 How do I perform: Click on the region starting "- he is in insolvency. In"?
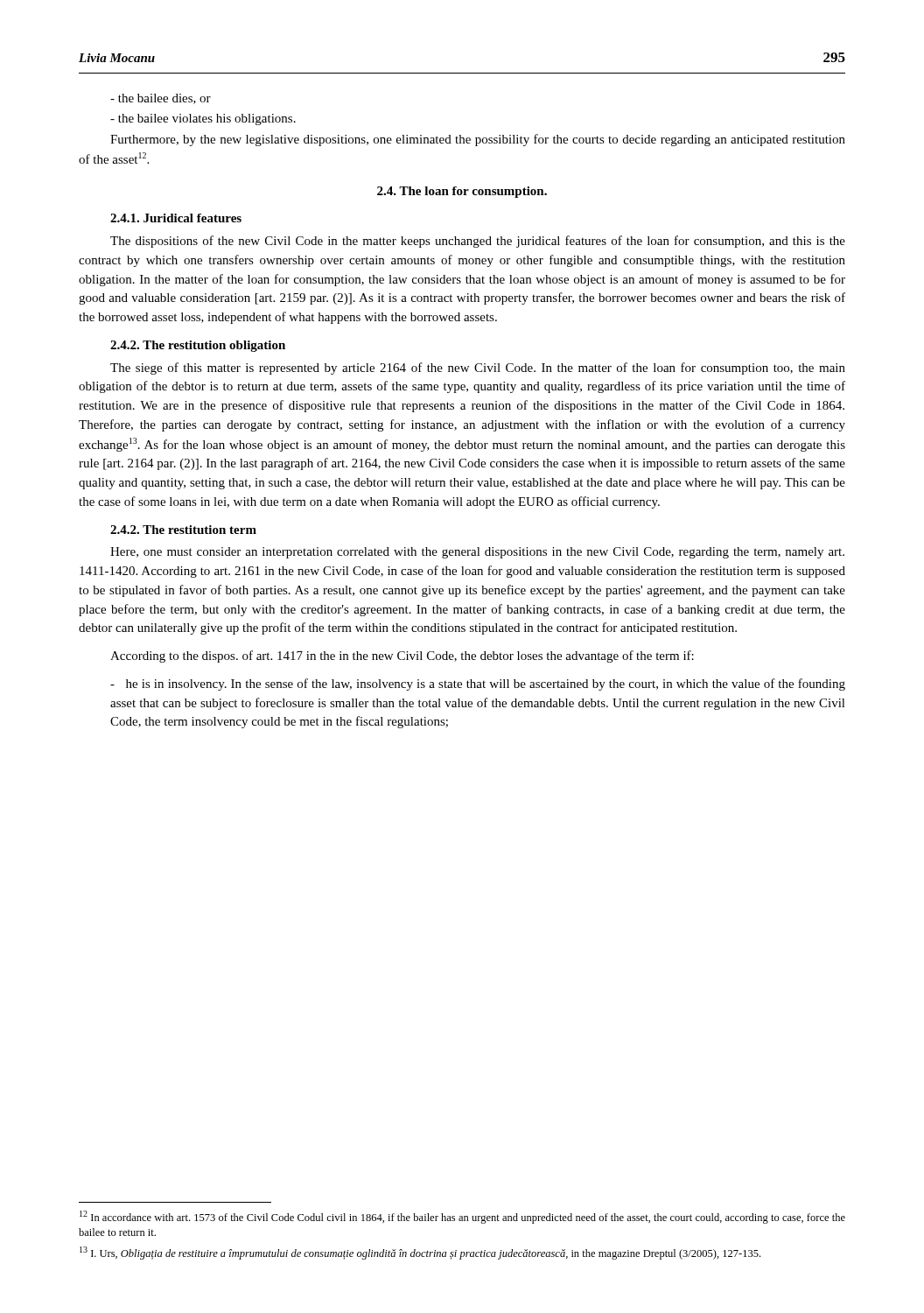pos(478,703)
